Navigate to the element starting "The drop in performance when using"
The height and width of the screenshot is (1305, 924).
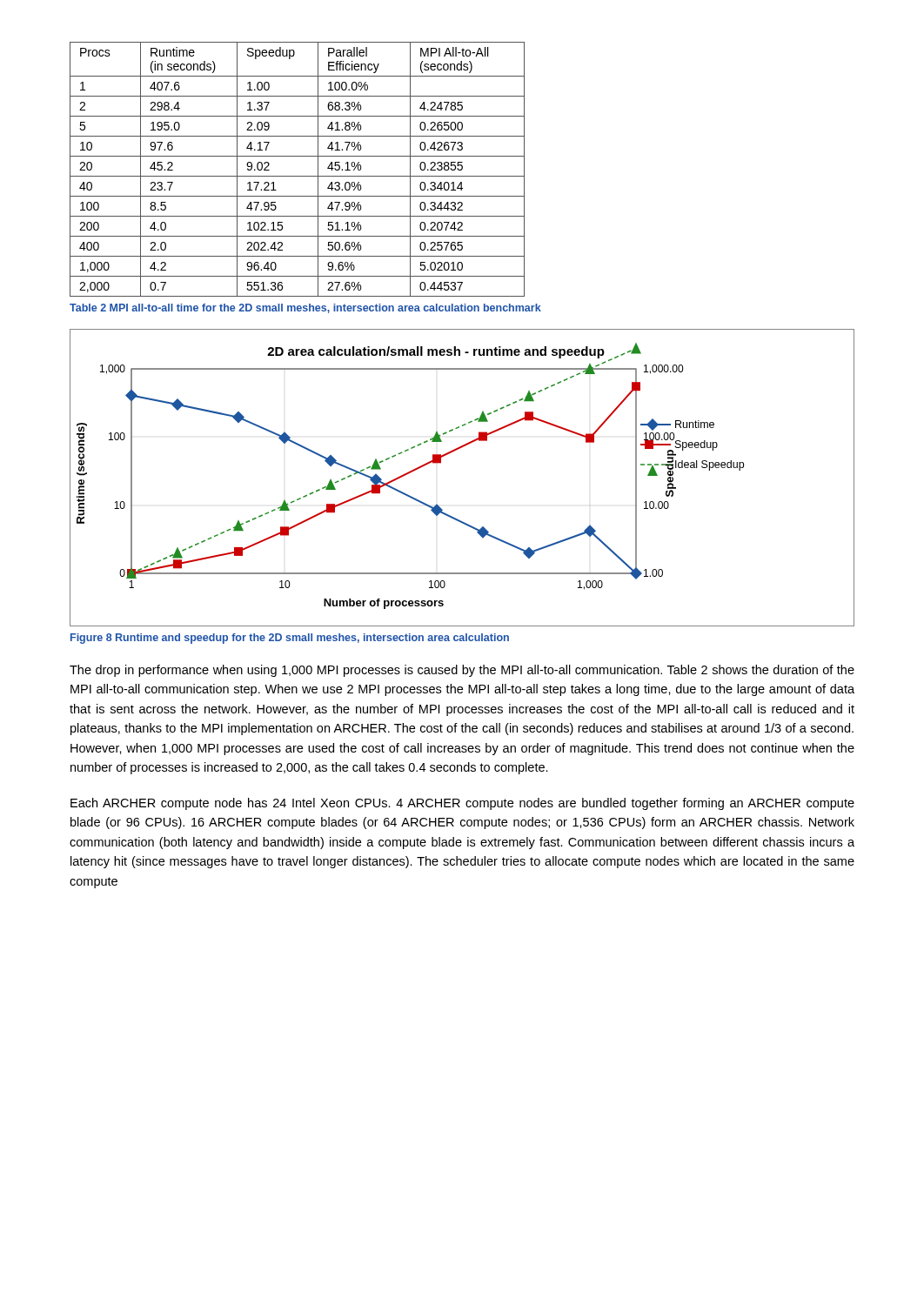tap(462, 719)
